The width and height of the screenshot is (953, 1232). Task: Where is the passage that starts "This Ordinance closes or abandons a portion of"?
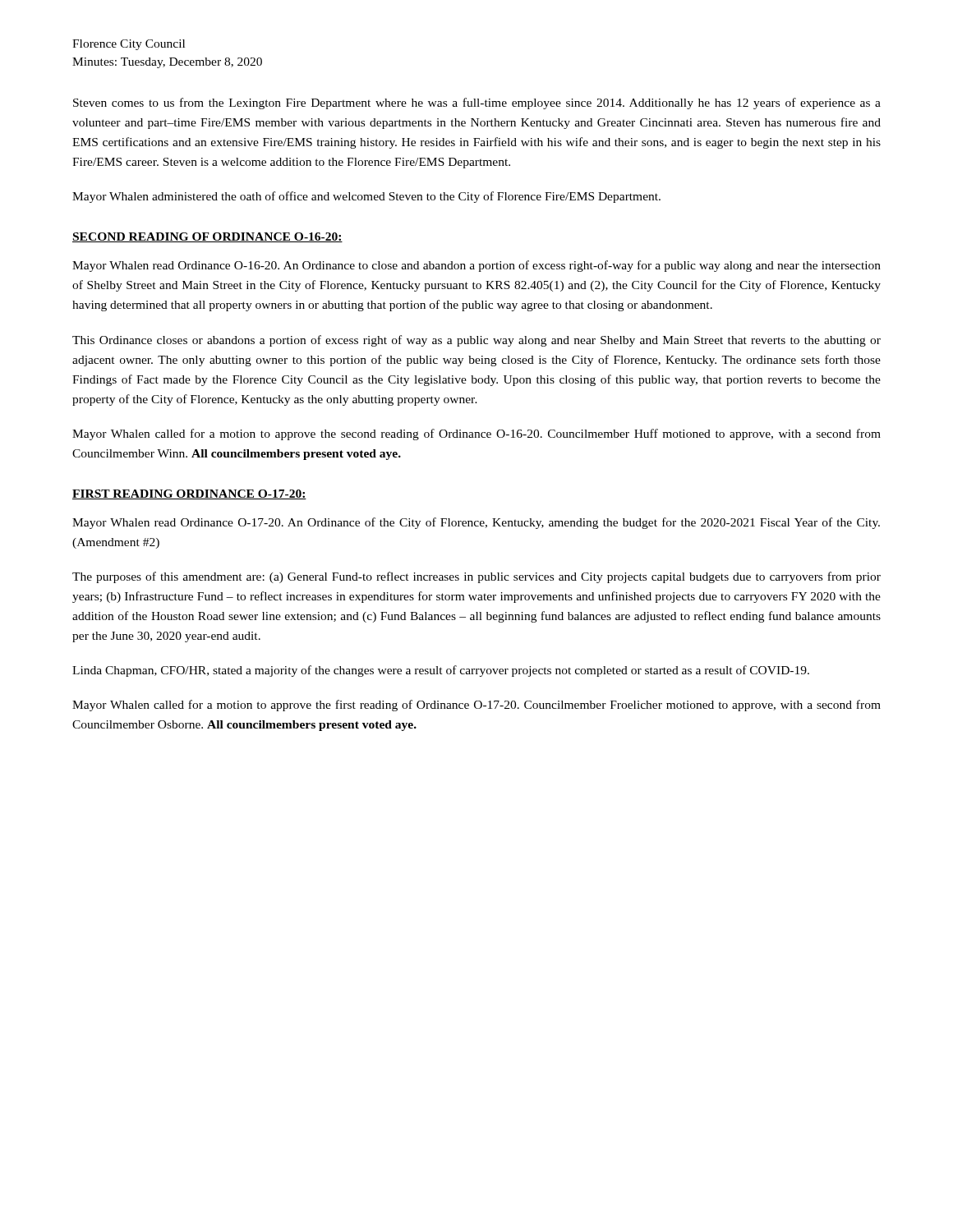click(x=476, y=369)
